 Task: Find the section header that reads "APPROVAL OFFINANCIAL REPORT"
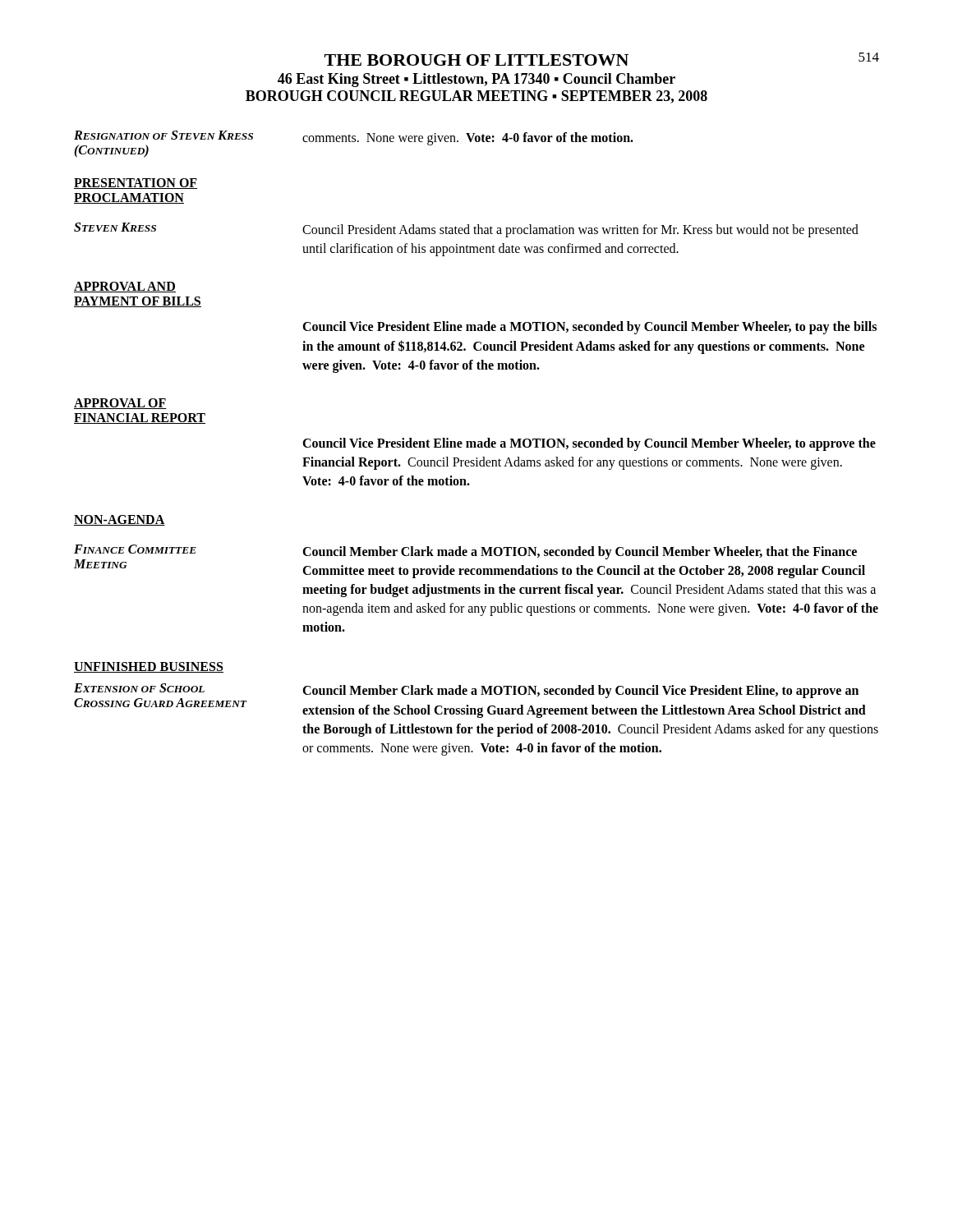click(x=120, y=404)
